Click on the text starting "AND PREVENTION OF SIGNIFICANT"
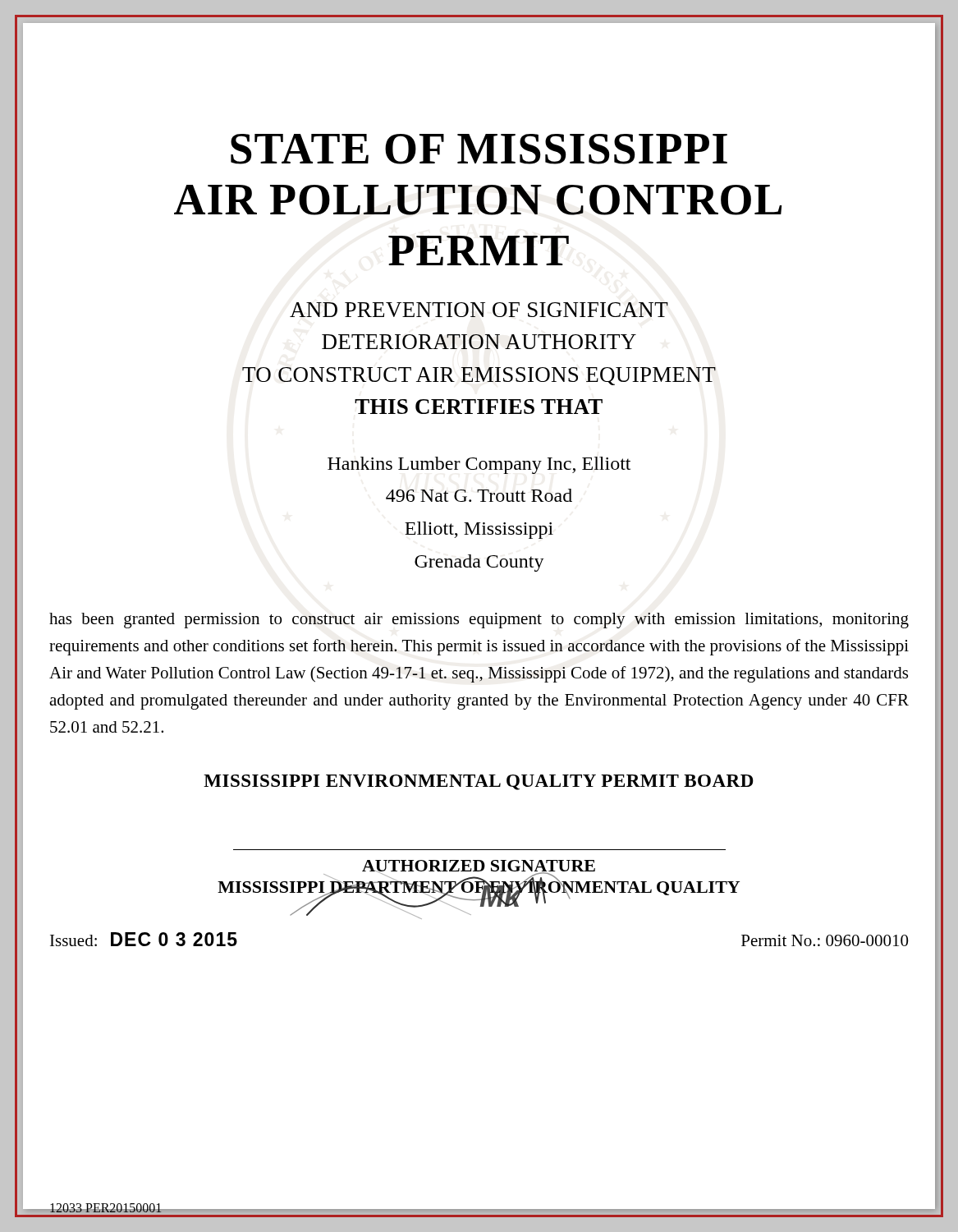The width and height of the screenshot is (958, 1232). (x=479, y=358)
